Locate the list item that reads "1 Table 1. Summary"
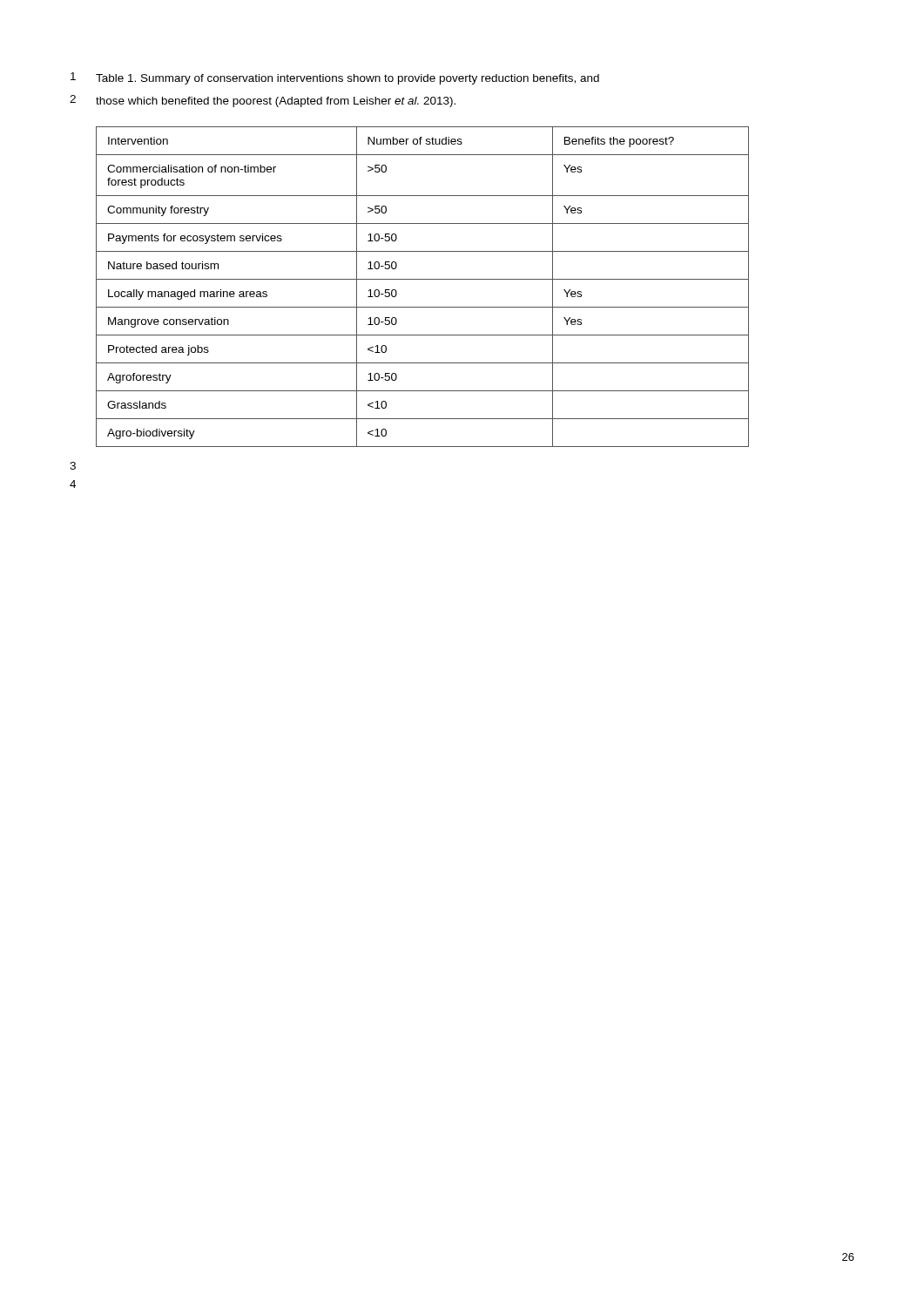924x1307 pixels. click(462, 78)
